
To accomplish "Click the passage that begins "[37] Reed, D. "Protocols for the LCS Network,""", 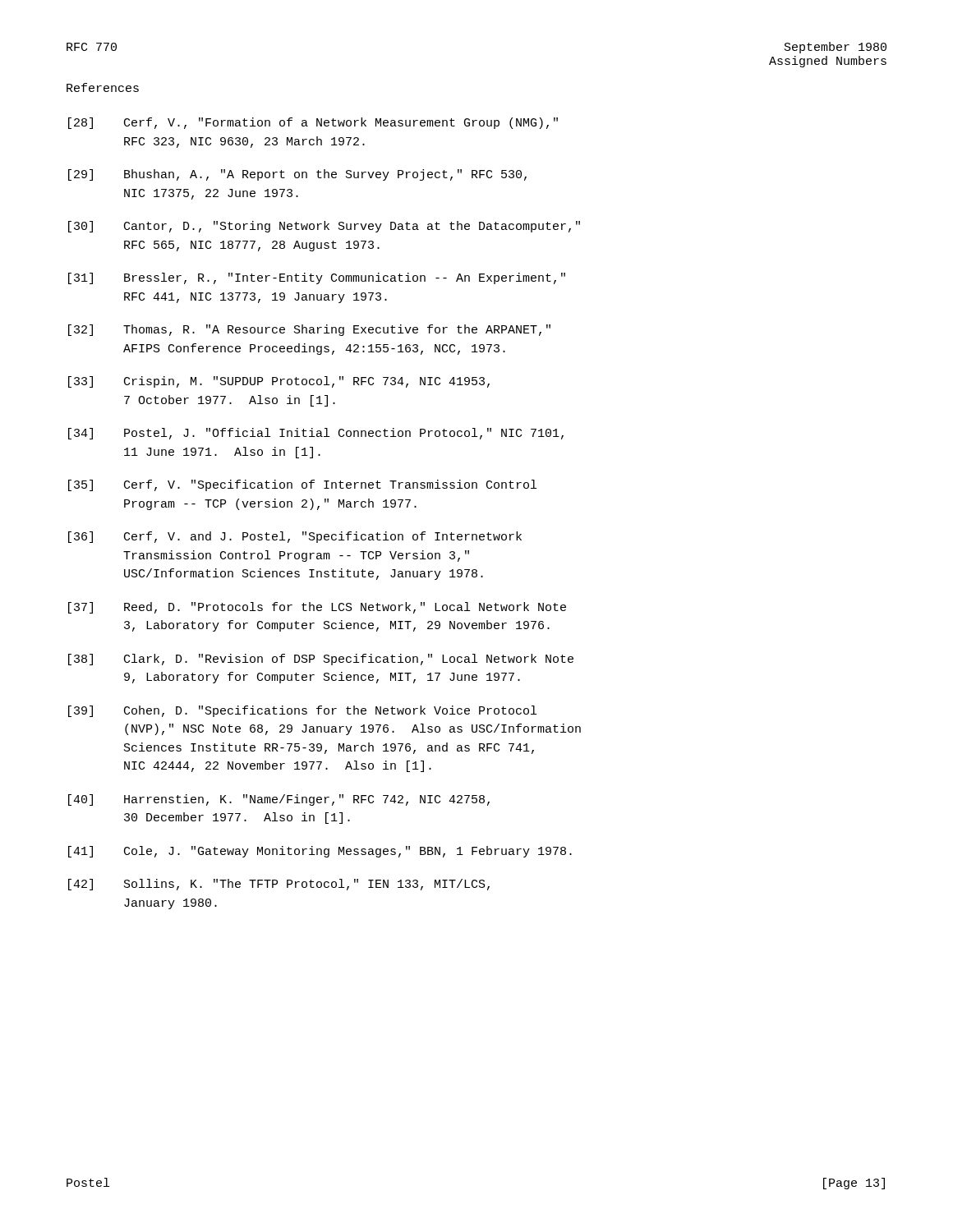I will click(x=476, y=618).
